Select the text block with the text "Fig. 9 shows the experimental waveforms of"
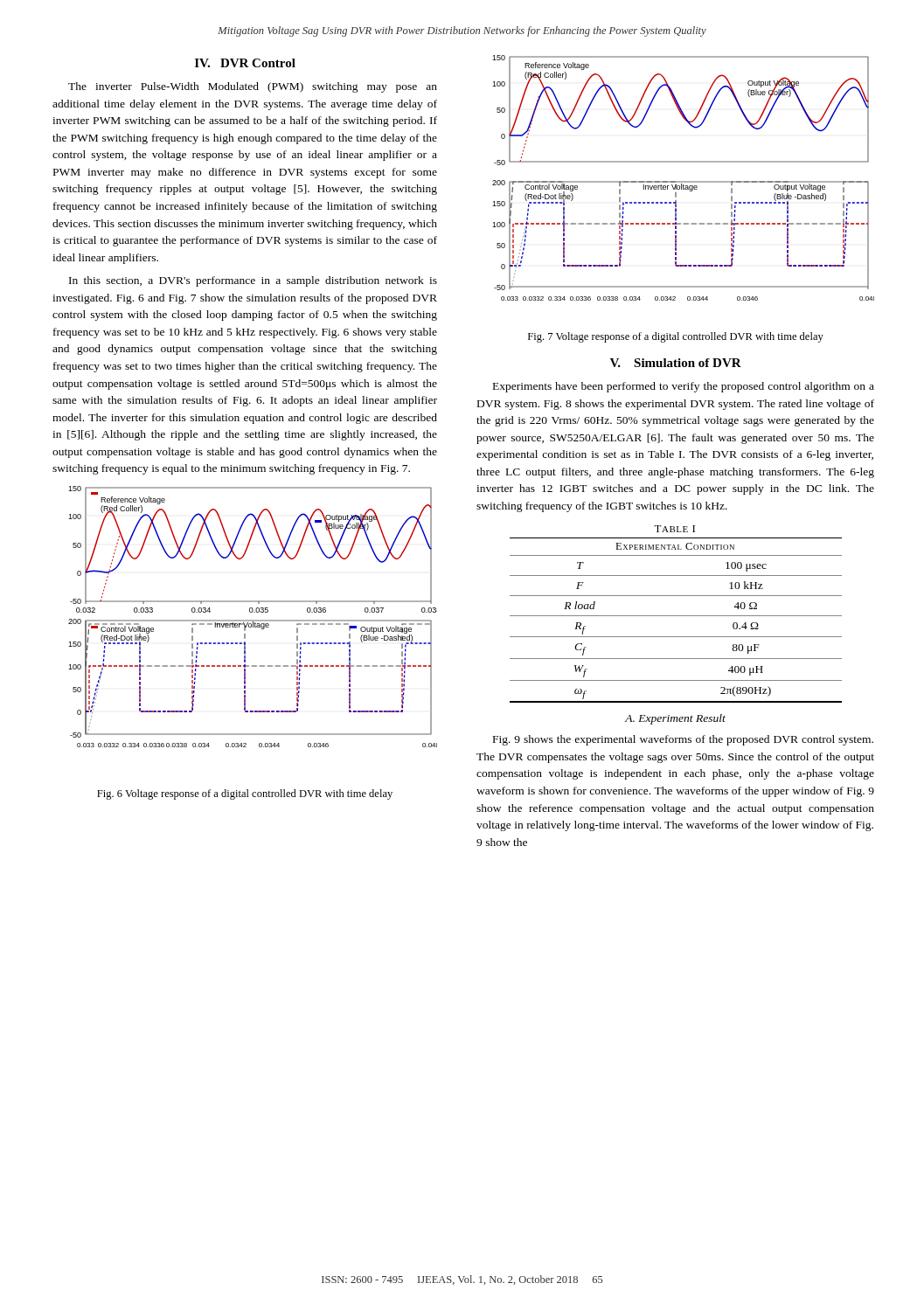 pyautogui.click(x=675, y=790)
